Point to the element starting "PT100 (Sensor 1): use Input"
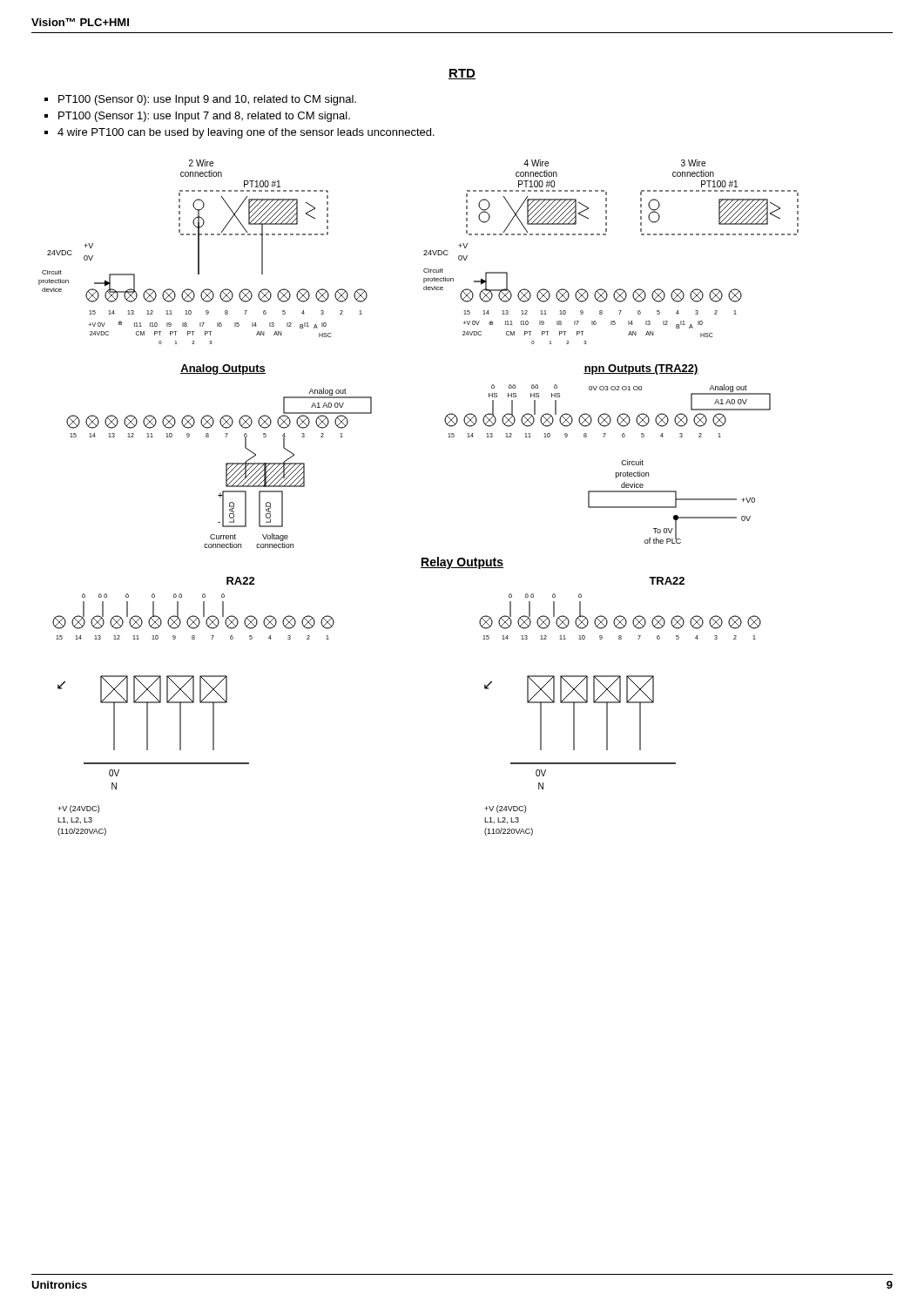The width and height of the screenshot is (924, 1307). tap(204, 115)
